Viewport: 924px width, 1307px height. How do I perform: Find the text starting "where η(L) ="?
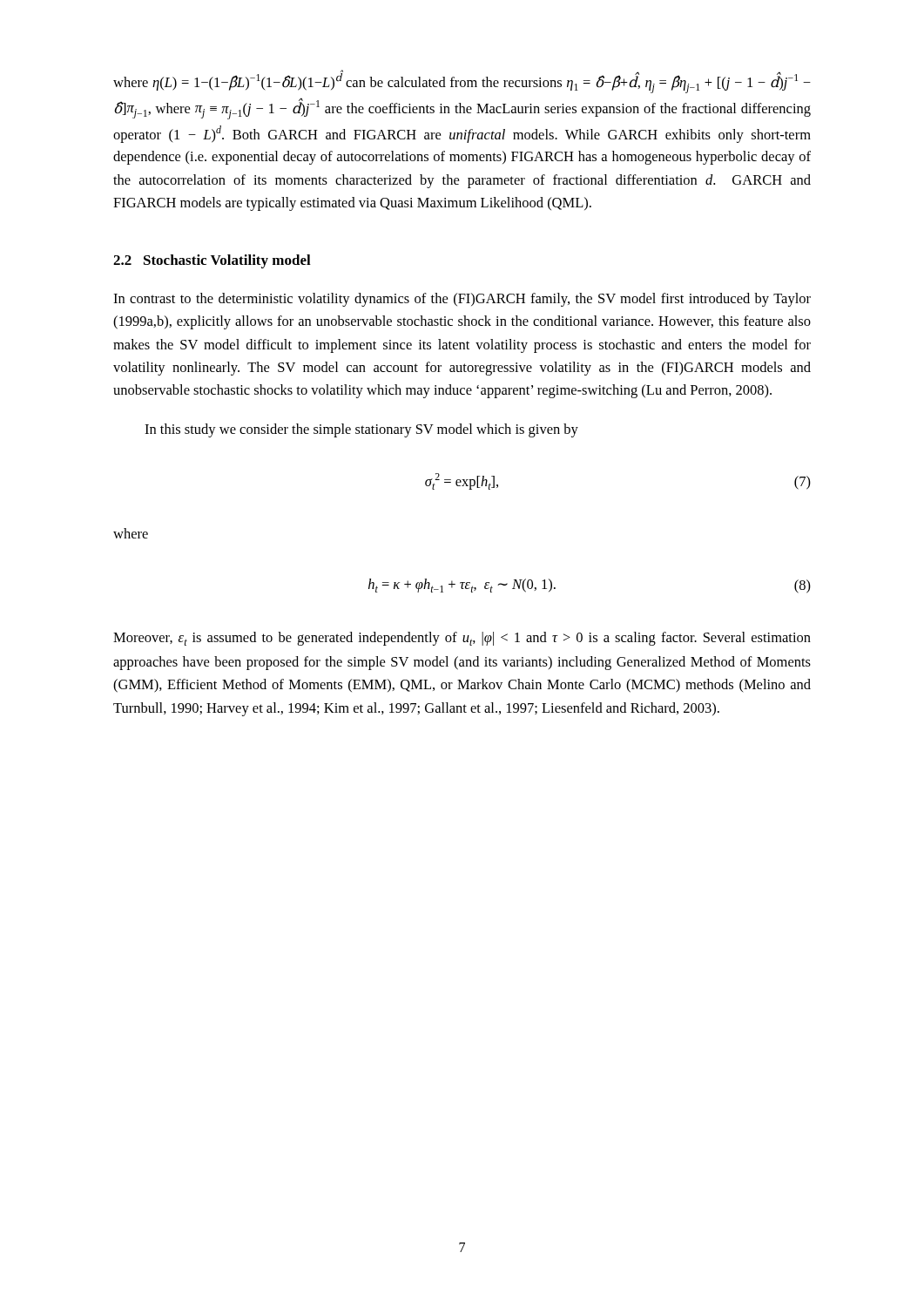462,141
